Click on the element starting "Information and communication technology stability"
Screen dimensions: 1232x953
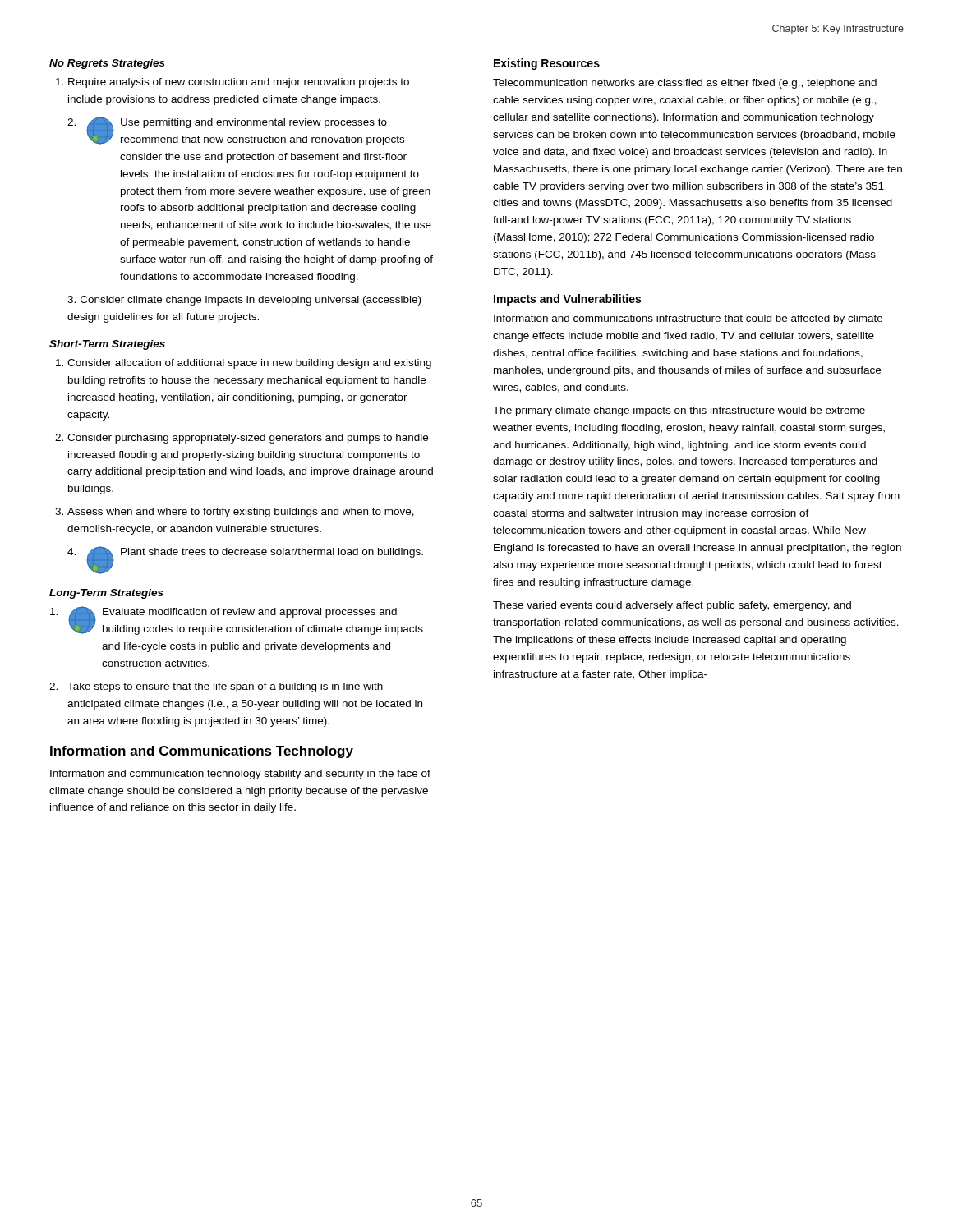point(240,790)
